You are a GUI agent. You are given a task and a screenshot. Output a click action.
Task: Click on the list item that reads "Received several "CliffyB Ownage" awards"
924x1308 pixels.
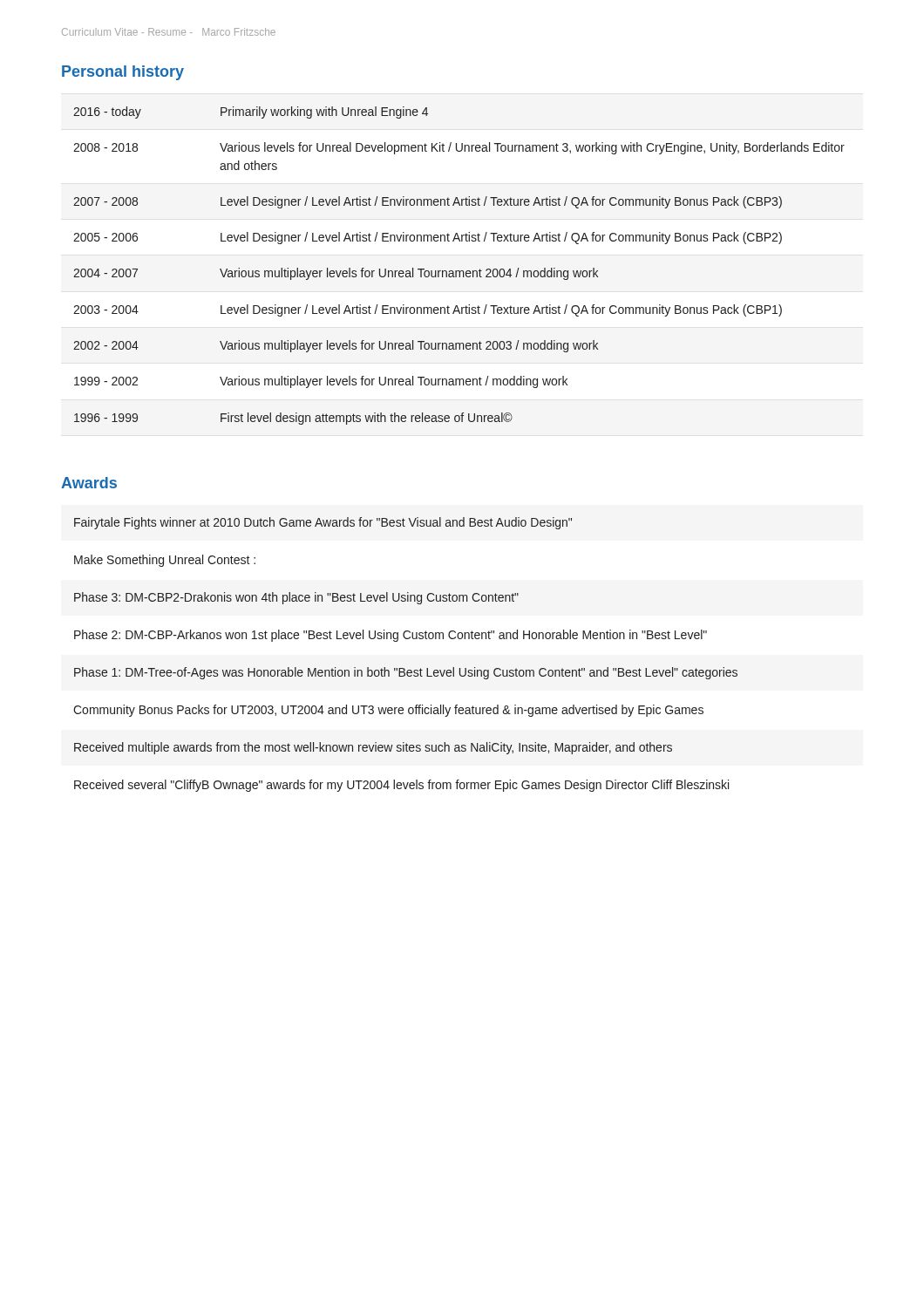point(401,785)
